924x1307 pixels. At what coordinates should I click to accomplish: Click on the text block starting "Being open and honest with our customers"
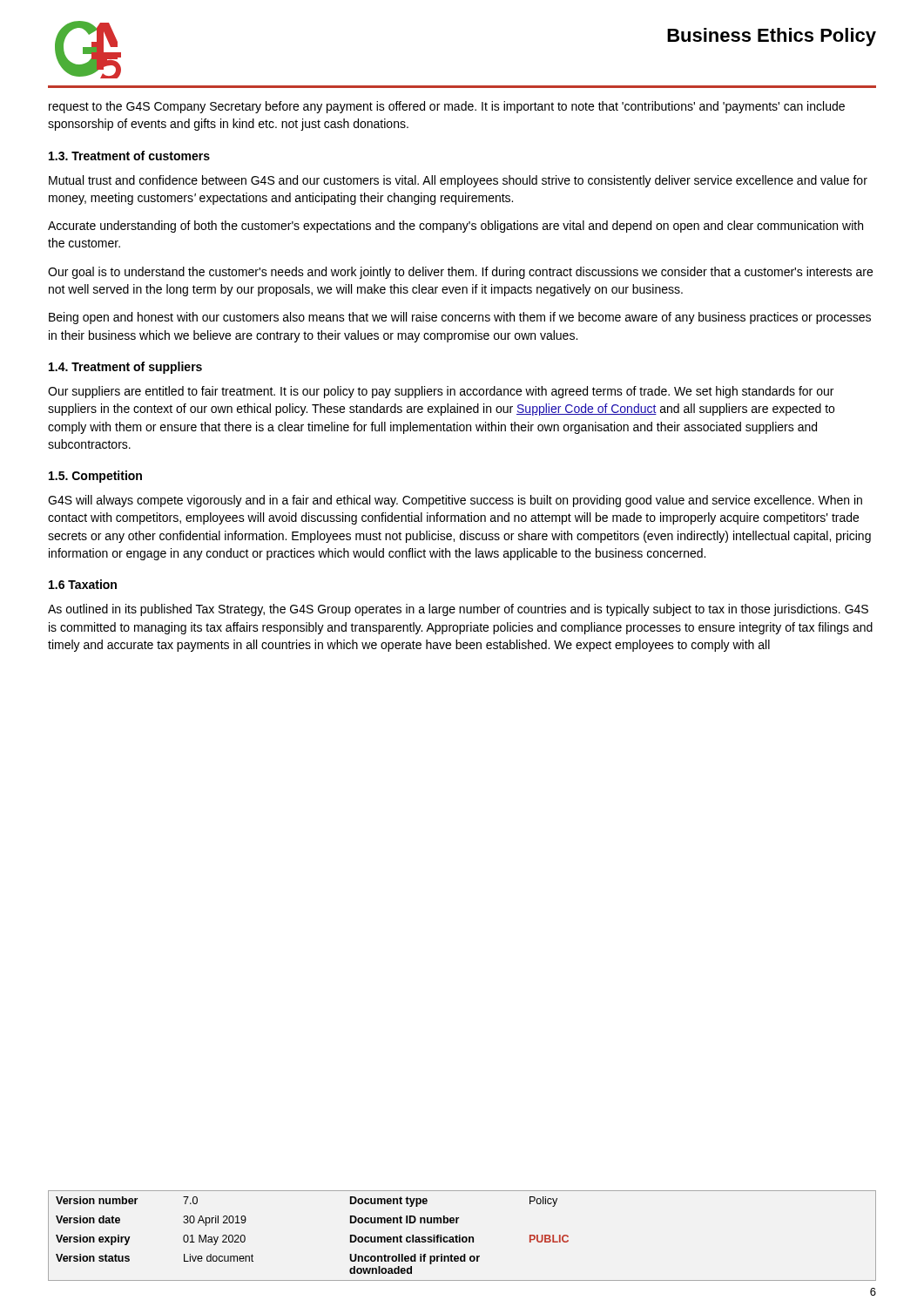pyautogui.click(x=460, y=326)
